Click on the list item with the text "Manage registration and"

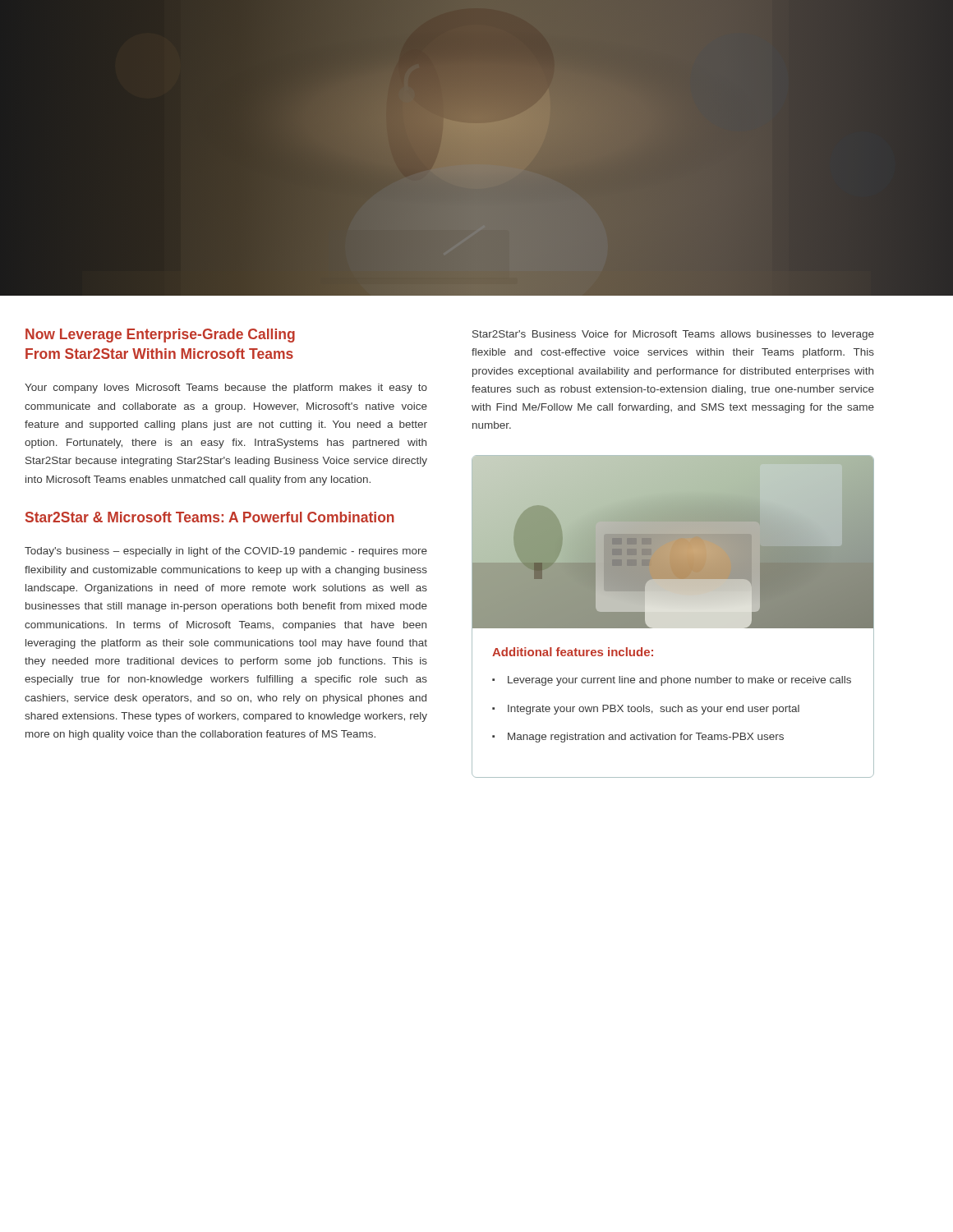646,737
